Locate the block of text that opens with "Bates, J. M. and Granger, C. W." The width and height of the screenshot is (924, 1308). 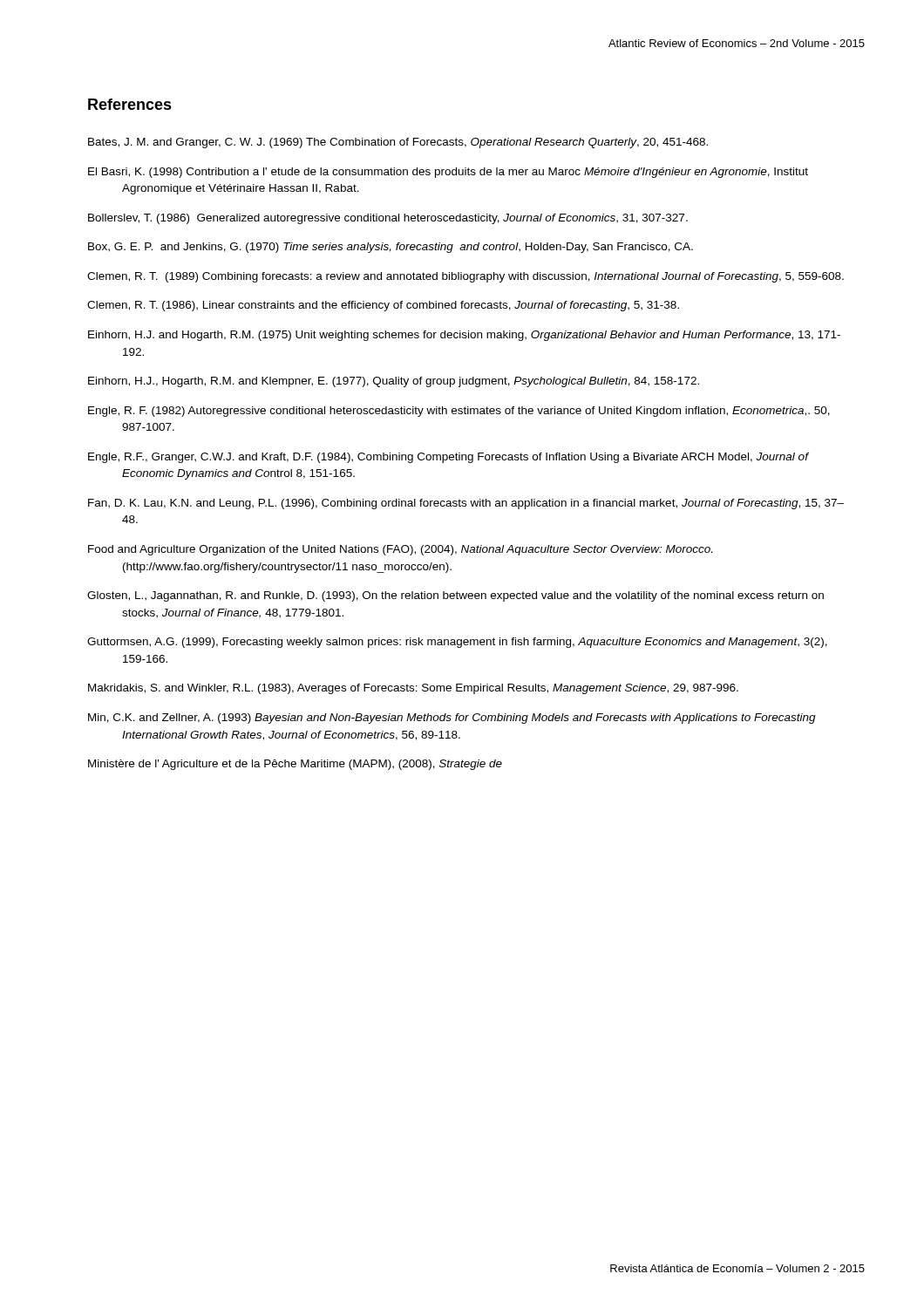pyautogui.click(x=398, y=142)
